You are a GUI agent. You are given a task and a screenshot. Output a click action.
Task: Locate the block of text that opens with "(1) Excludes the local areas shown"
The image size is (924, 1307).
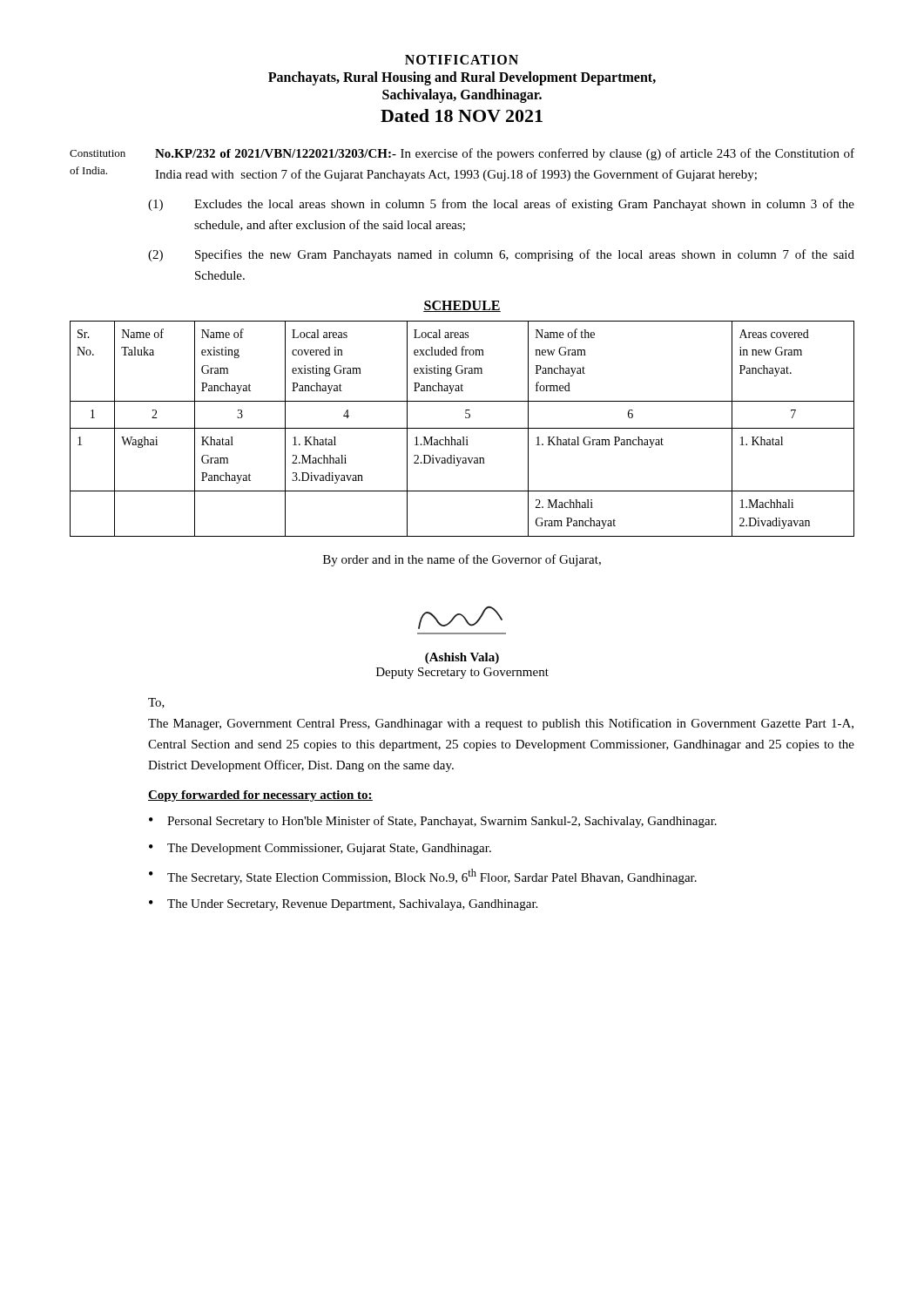501,214
